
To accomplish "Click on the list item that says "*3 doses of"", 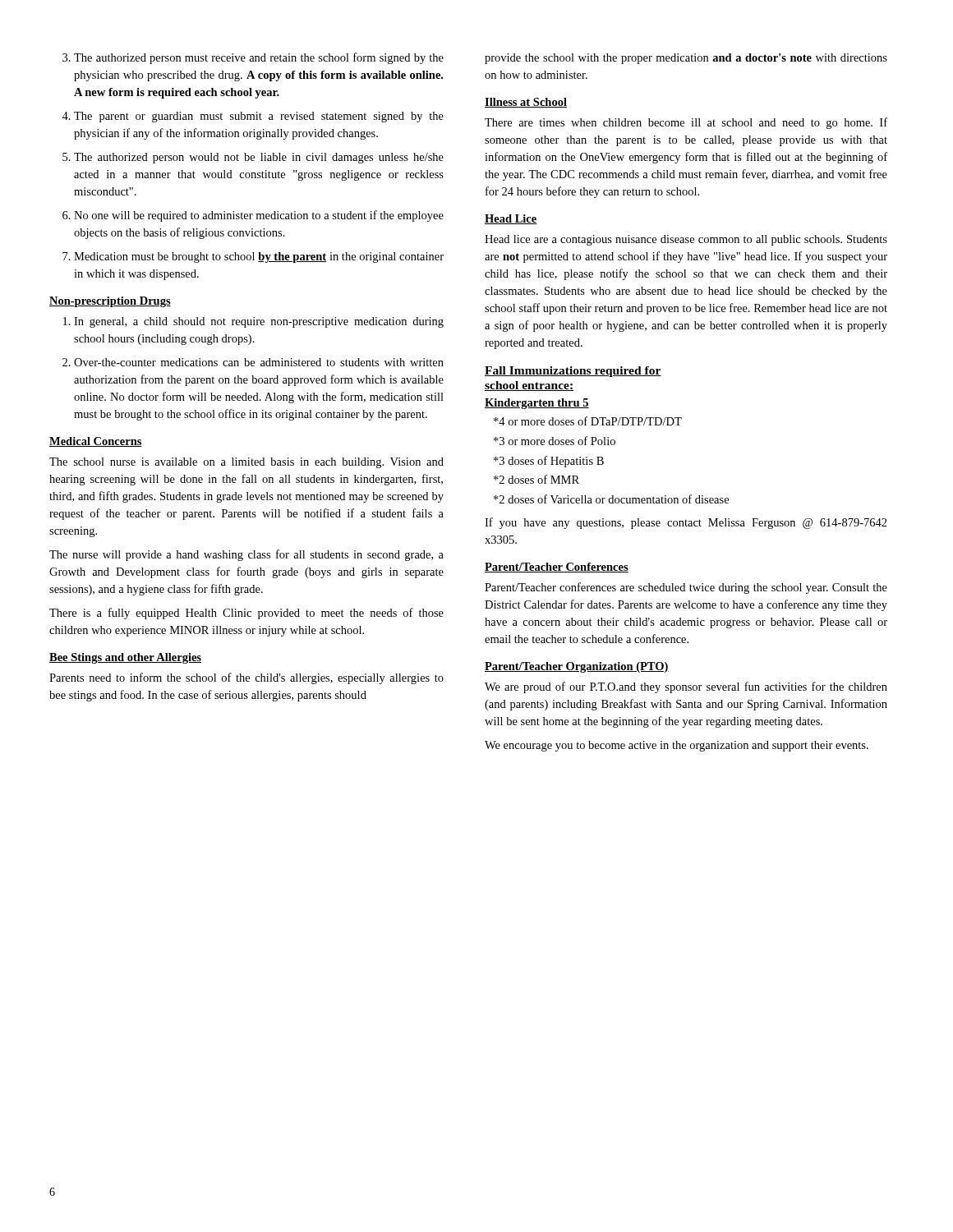I will [549, 462].
